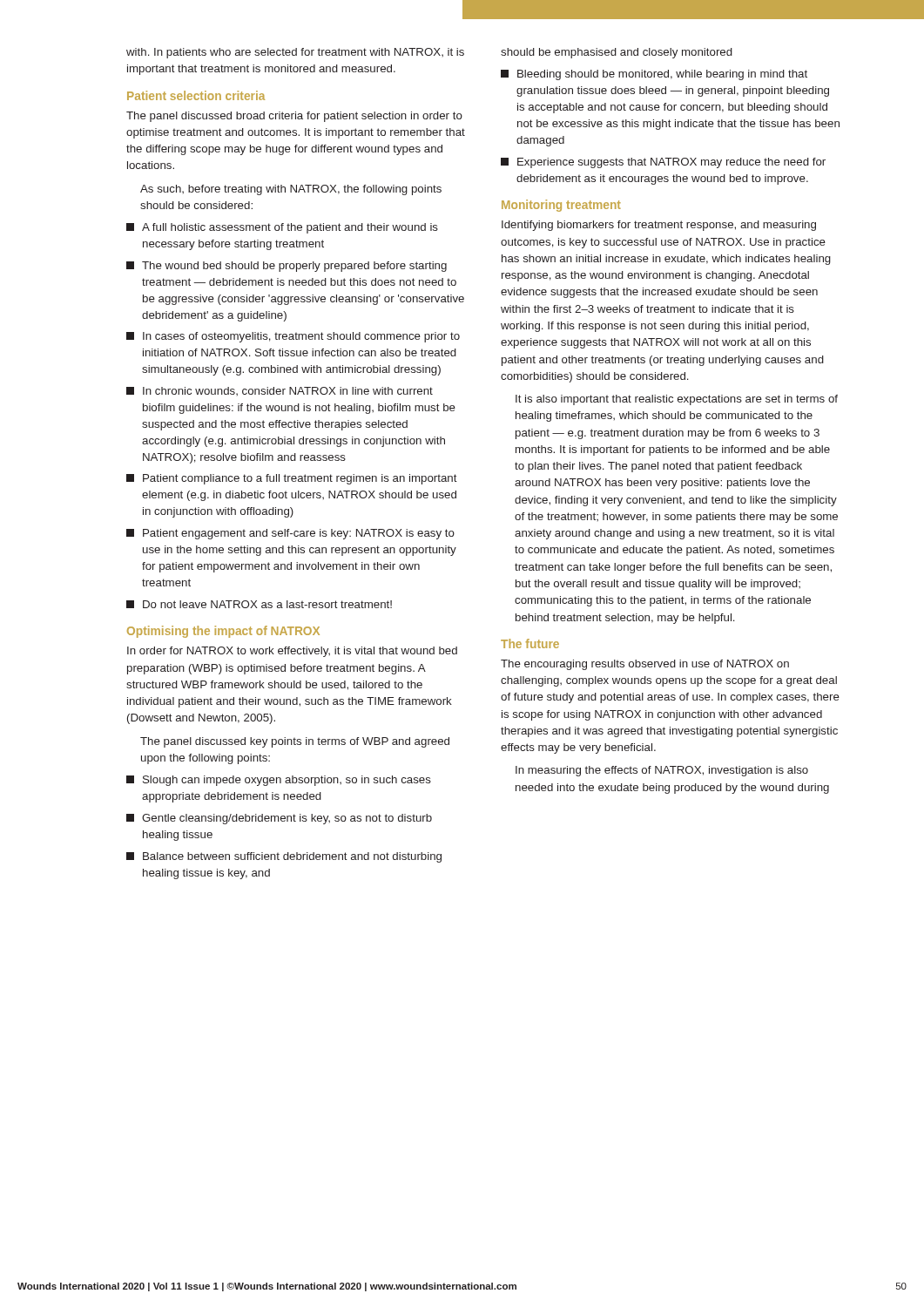Click on the list item containing "Bleeding should be monitored, while"
The image size is (924, 1307).
click(671, 108)
